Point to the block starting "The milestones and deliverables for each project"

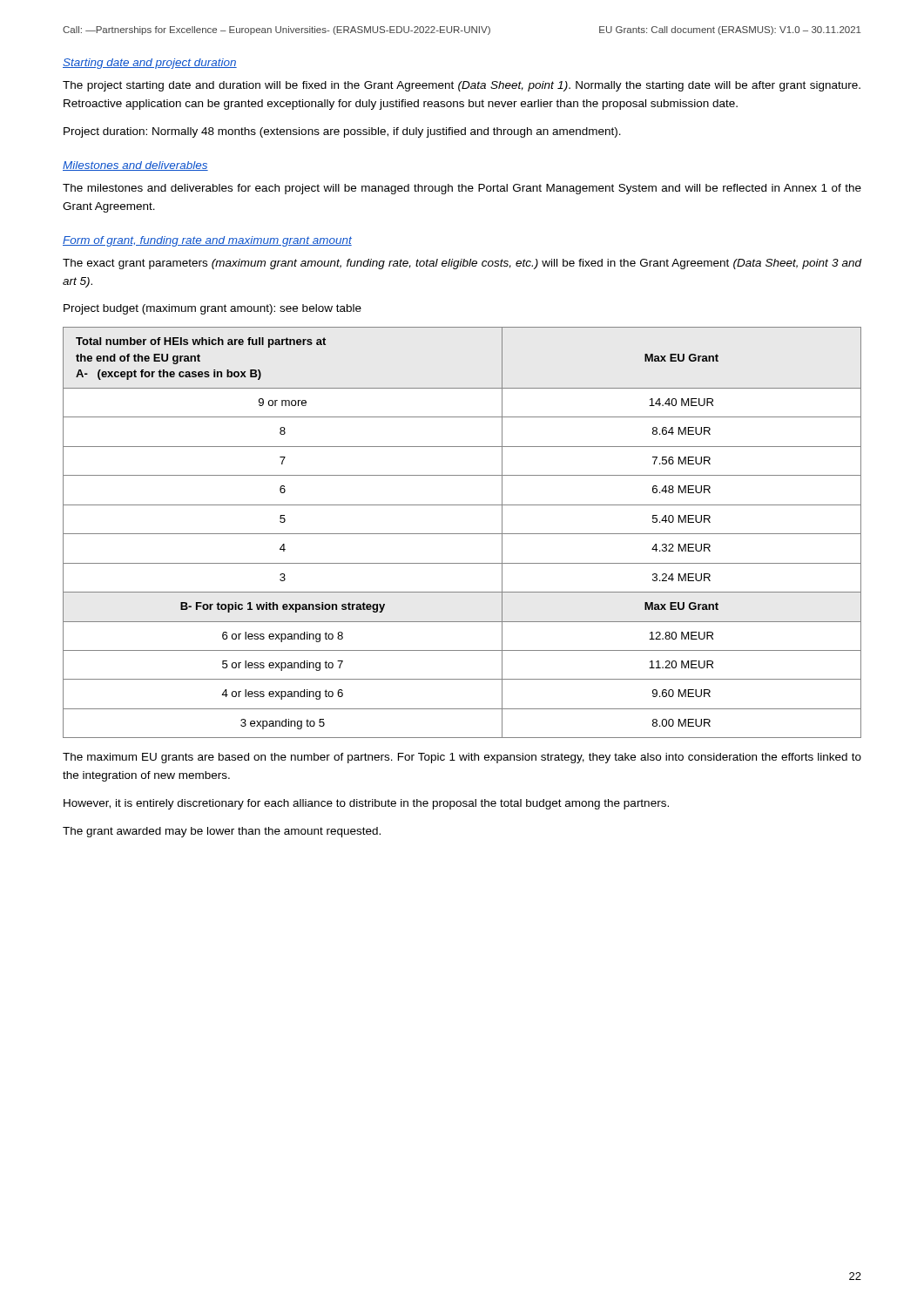coord(462,197)
